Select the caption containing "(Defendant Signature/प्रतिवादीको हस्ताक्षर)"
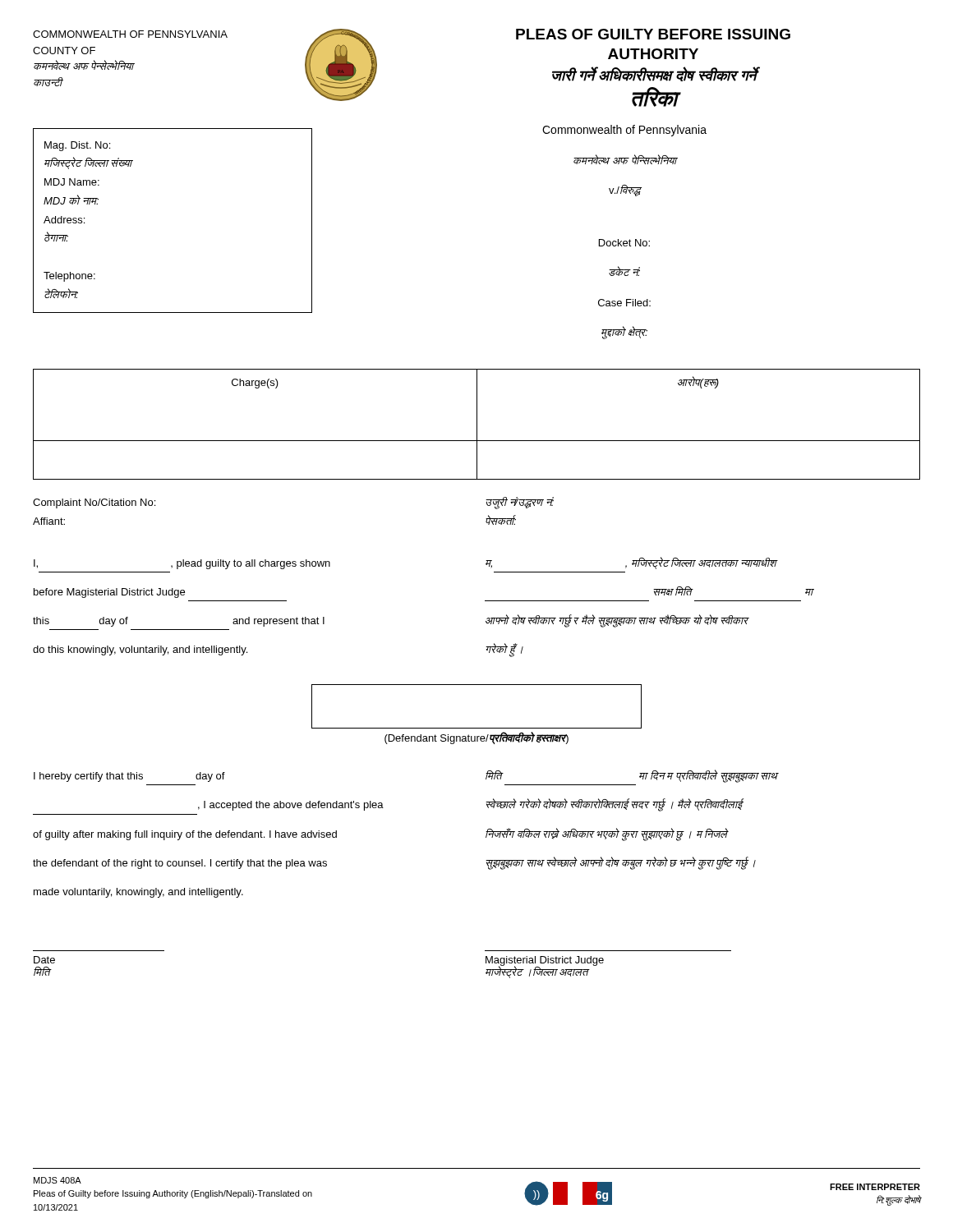953x1232 pixels. click(x=476, y=738)
